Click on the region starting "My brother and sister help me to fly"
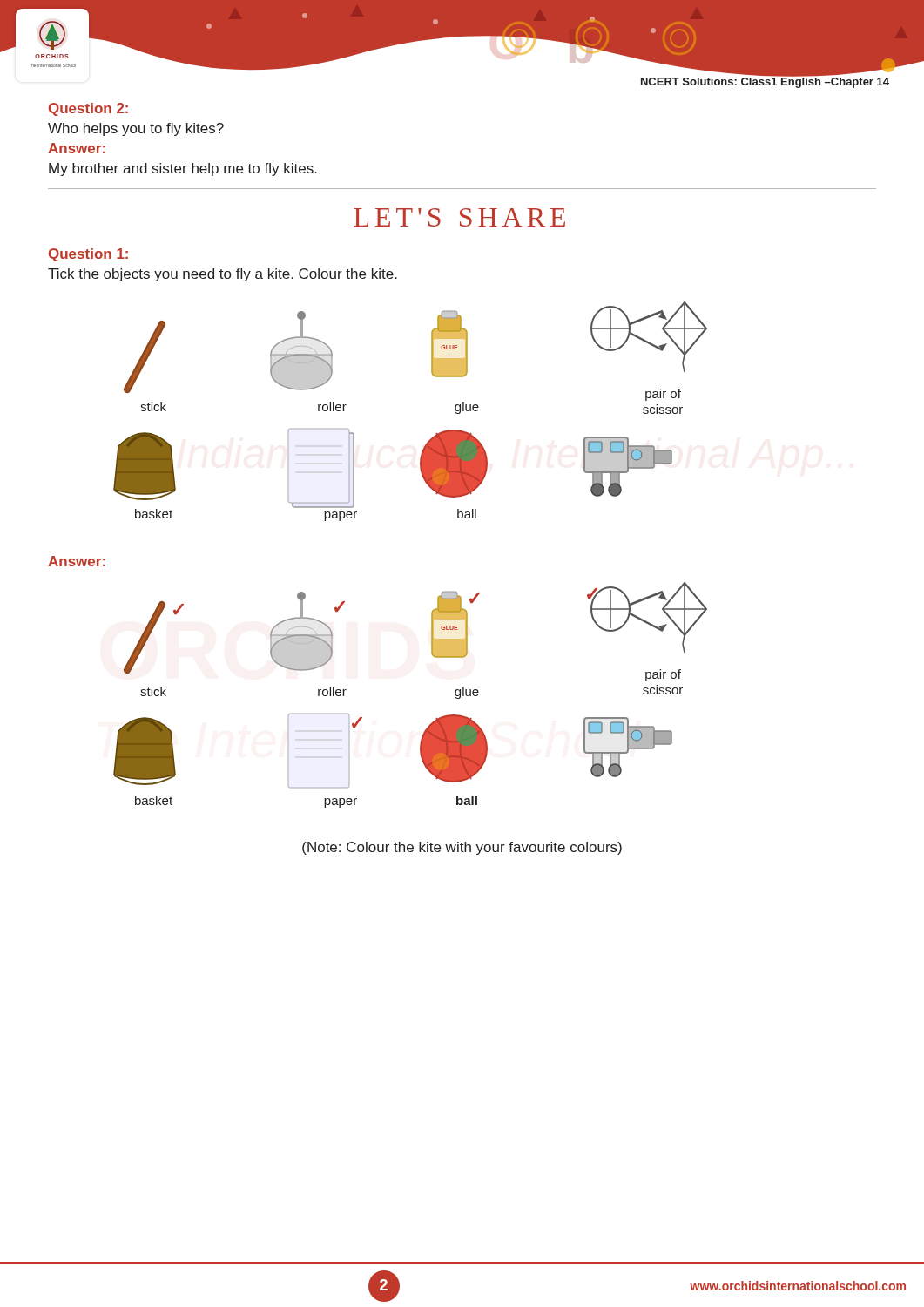924x1307 pixels. [x=183, y=169]
